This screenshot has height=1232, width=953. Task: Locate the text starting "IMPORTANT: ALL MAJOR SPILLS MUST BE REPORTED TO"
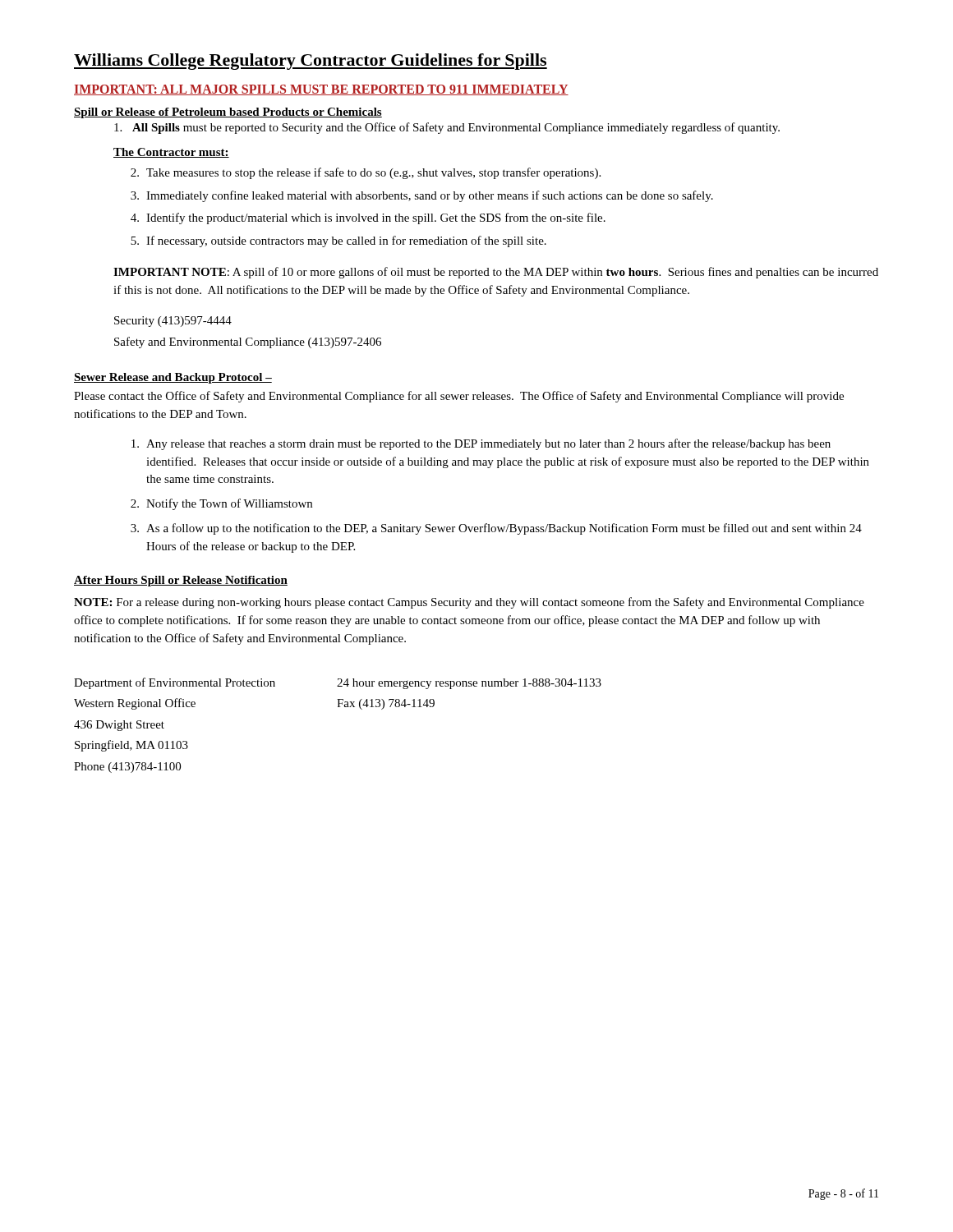click(321, 89)
